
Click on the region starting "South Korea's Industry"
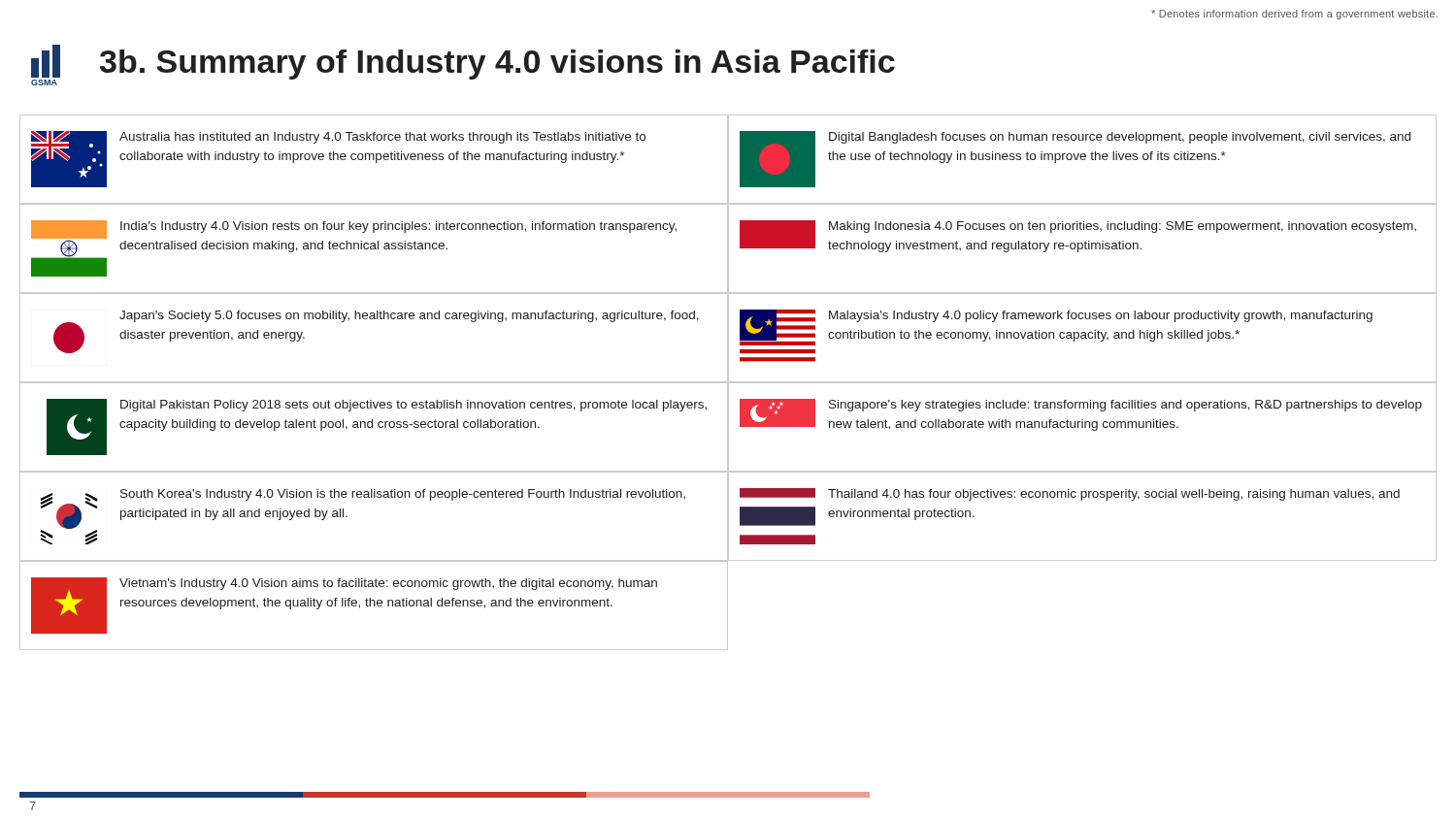pos(372,516)
